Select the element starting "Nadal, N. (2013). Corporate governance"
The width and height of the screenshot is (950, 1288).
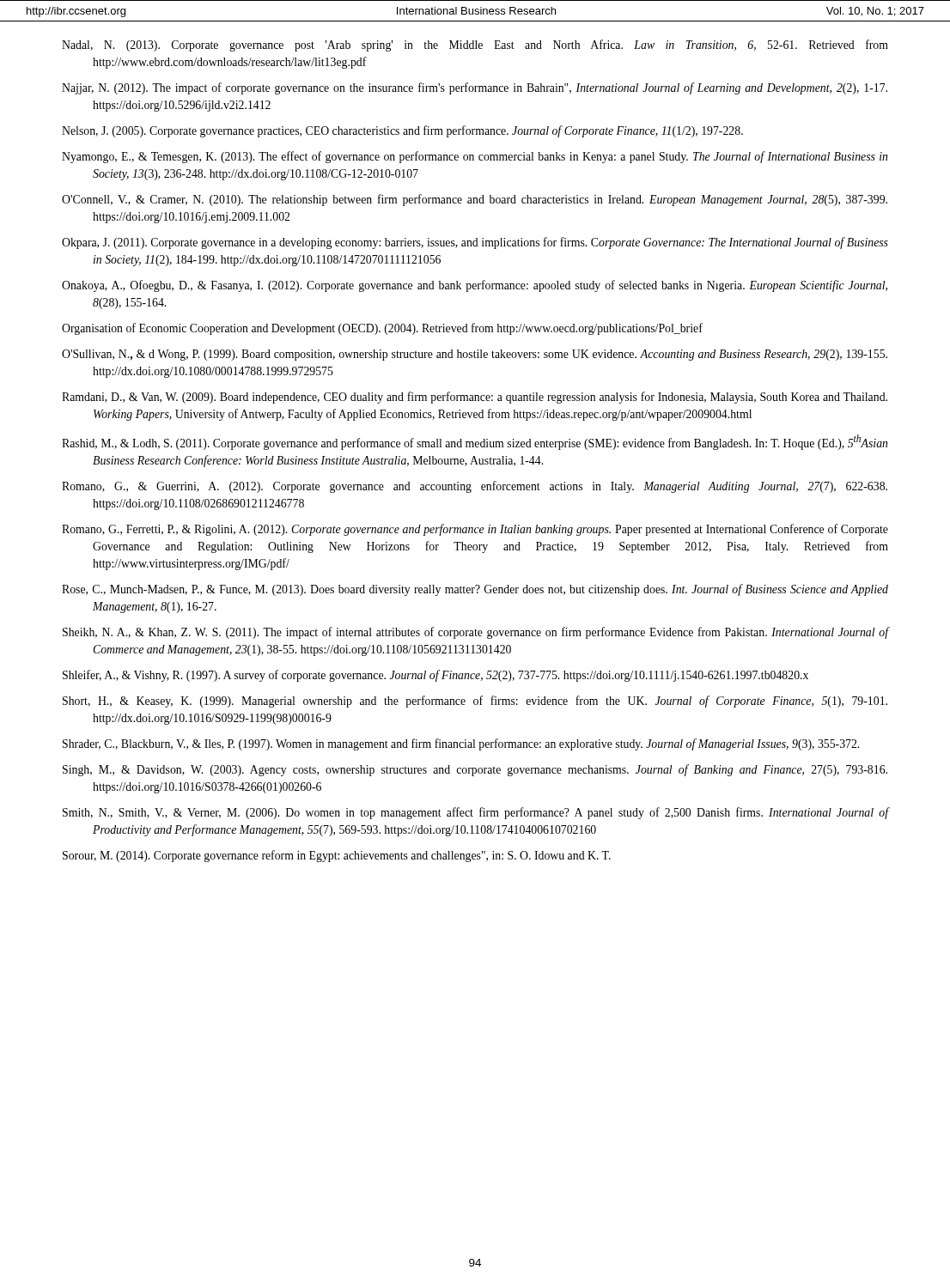[x=475, y=54]
